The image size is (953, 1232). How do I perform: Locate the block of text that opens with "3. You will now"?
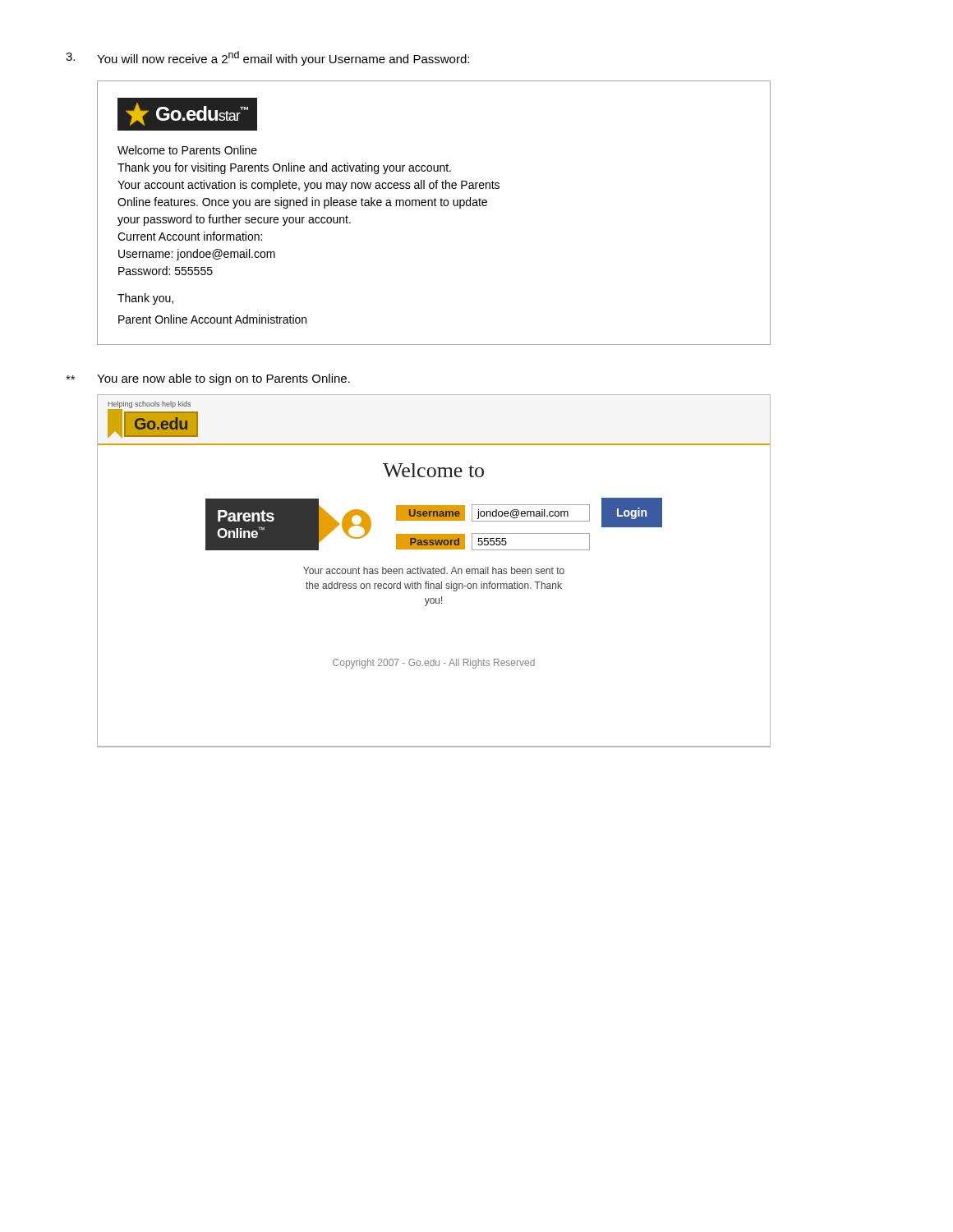click(x=268, y=57)
